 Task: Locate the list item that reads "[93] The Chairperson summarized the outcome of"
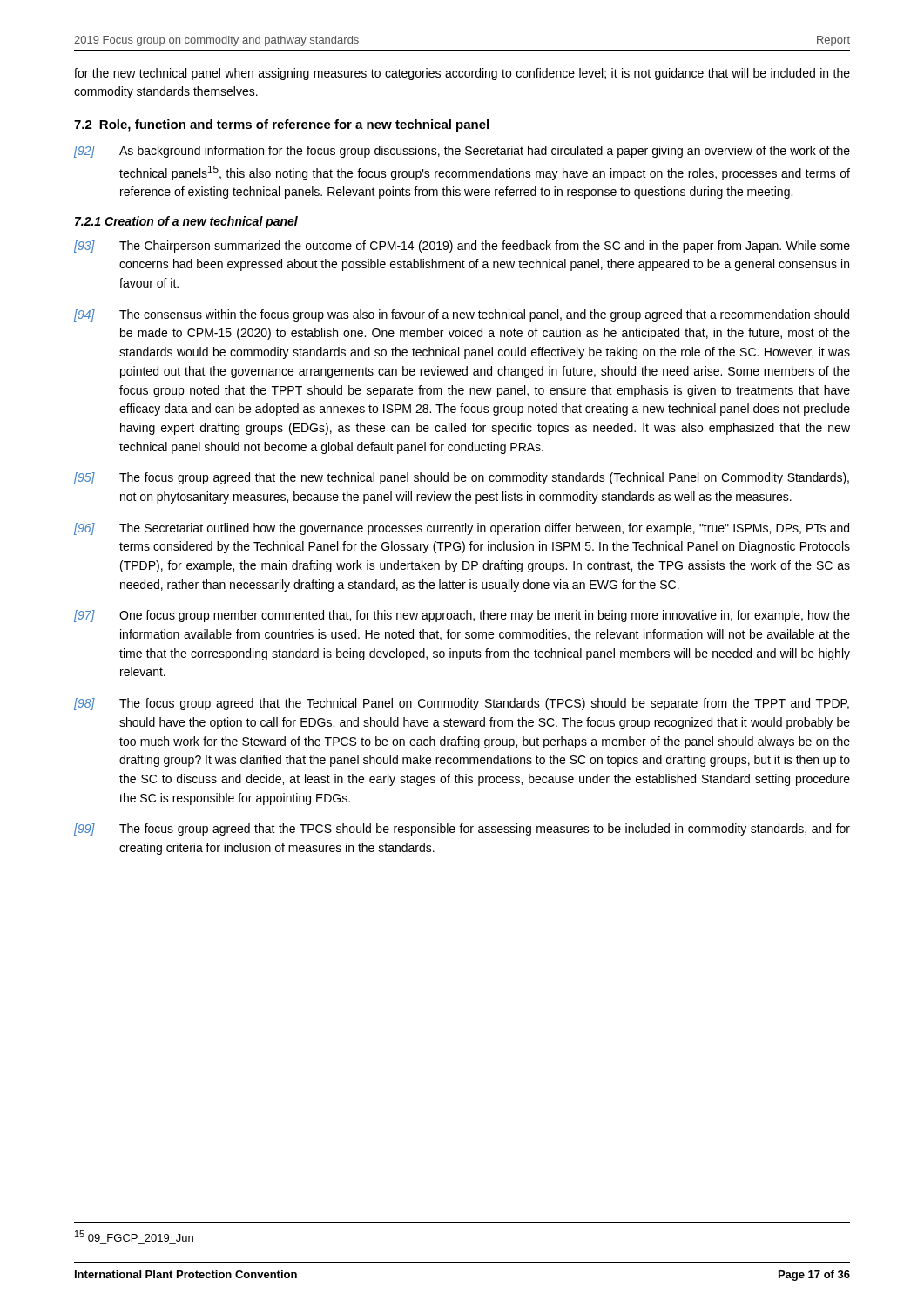pyautogui.click(x=462, y=265)
